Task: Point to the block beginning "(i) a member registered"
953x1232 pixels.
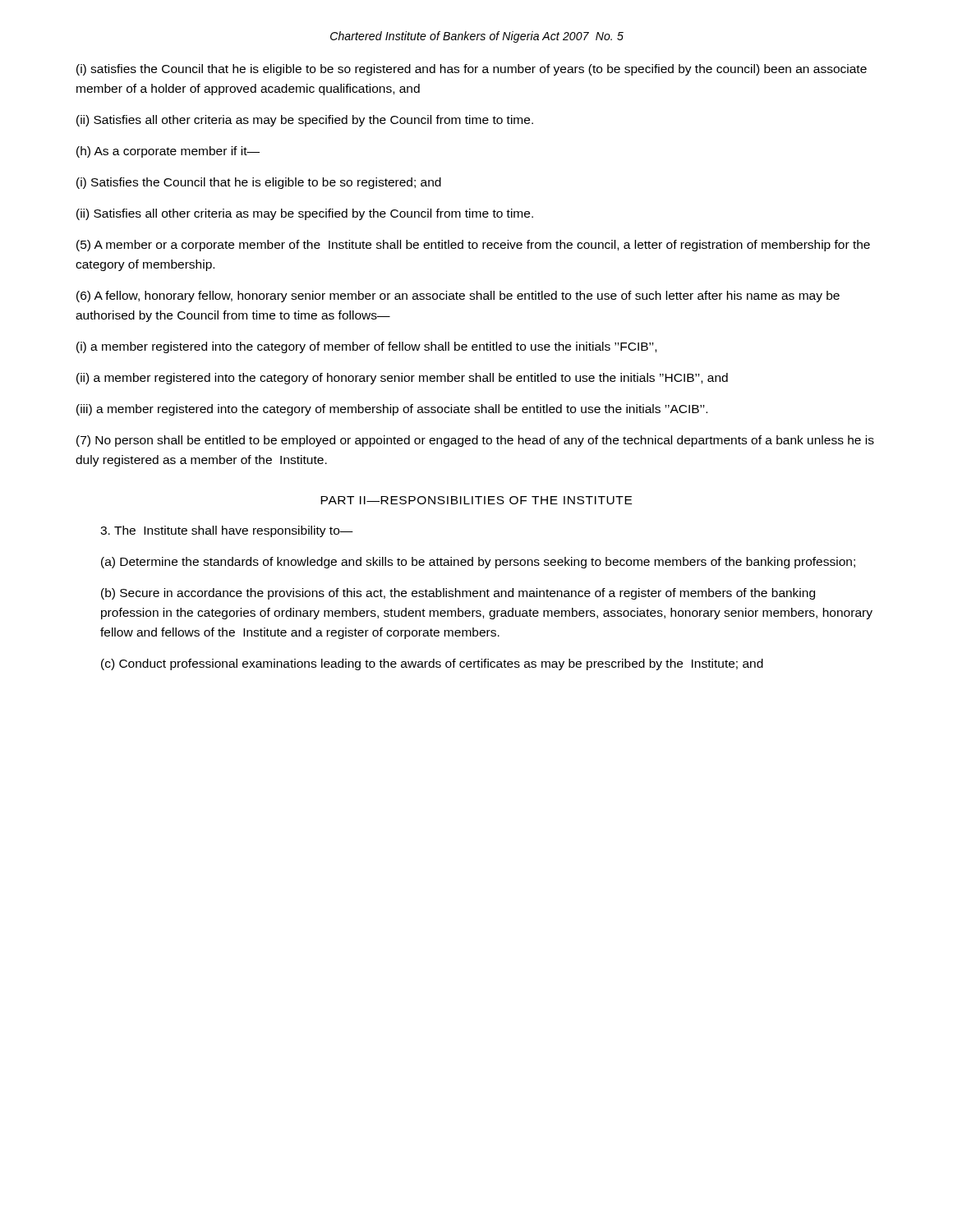Action: (367, 346)
